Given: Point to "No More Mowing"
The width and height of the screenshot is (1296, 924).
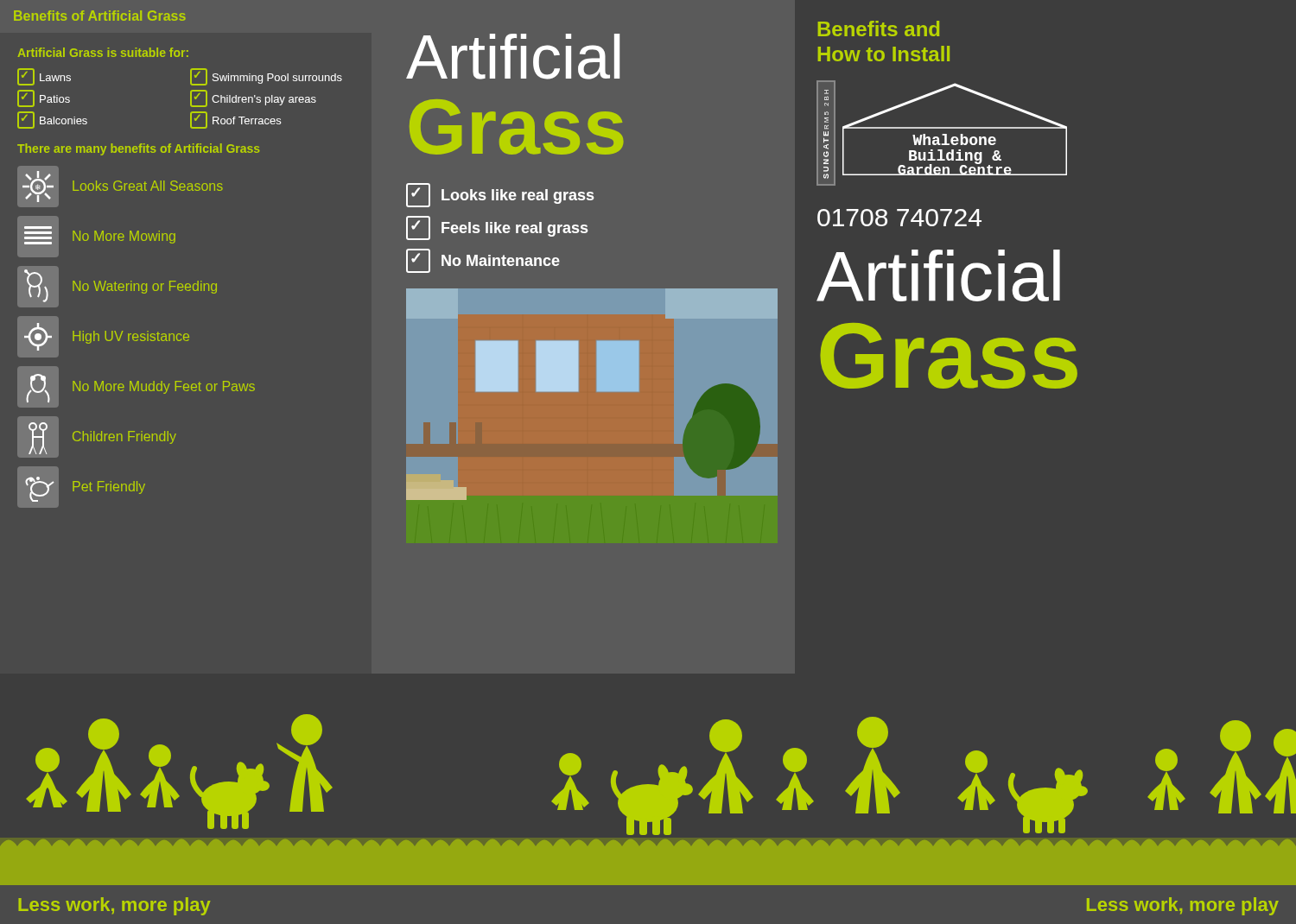Looking at the screenshot, I should click(x=97, y=237).
